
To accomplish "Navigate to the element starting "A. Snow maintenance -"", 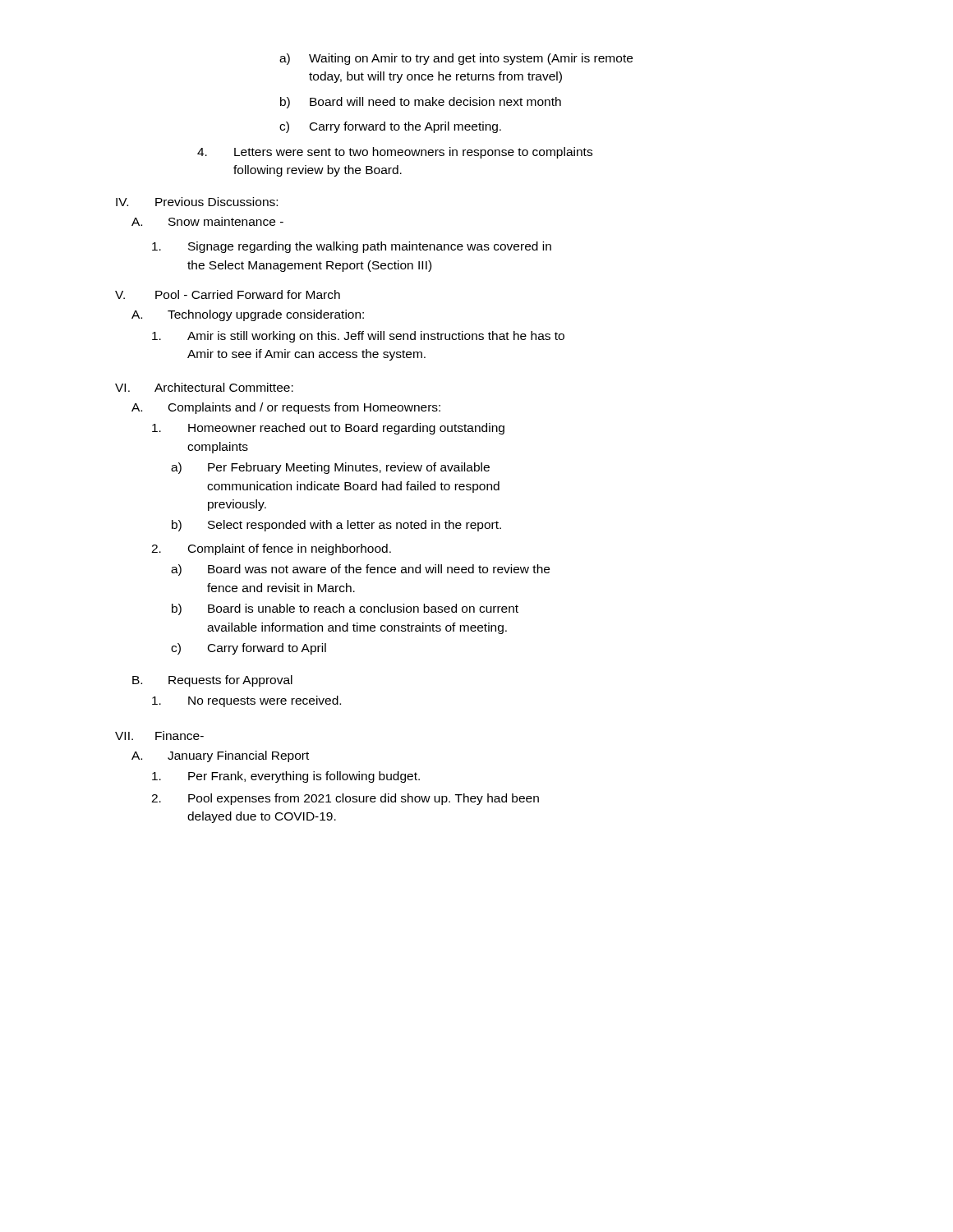I will click(207, 221).
